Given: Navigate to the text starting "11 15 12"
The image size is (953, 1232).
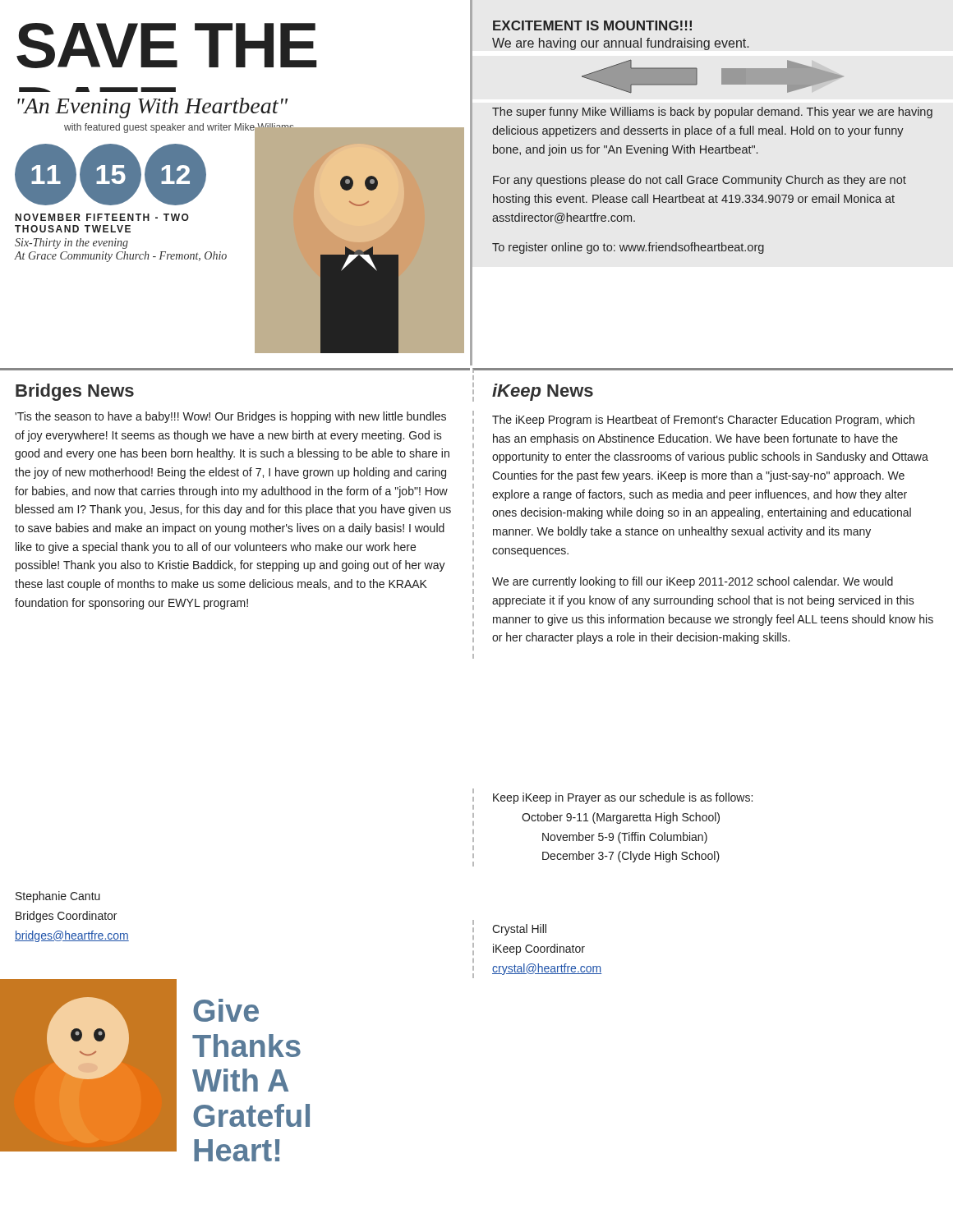Looking at the screenshot, I should click(x=111, y=175).
